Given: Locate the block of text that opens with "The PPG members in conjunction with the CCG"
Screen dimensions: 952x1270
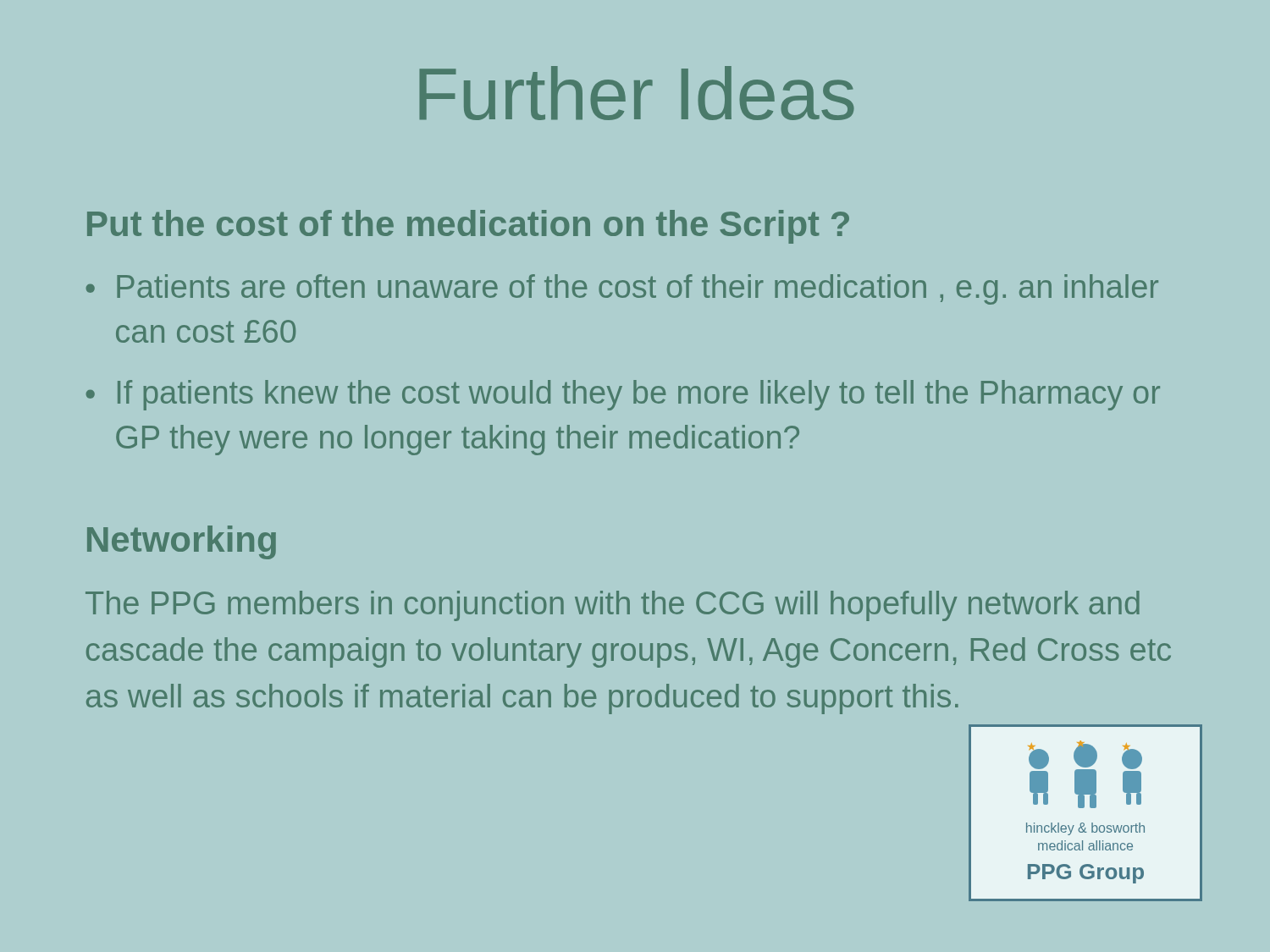Looking at the screenshot, I should tap(628, 650).
